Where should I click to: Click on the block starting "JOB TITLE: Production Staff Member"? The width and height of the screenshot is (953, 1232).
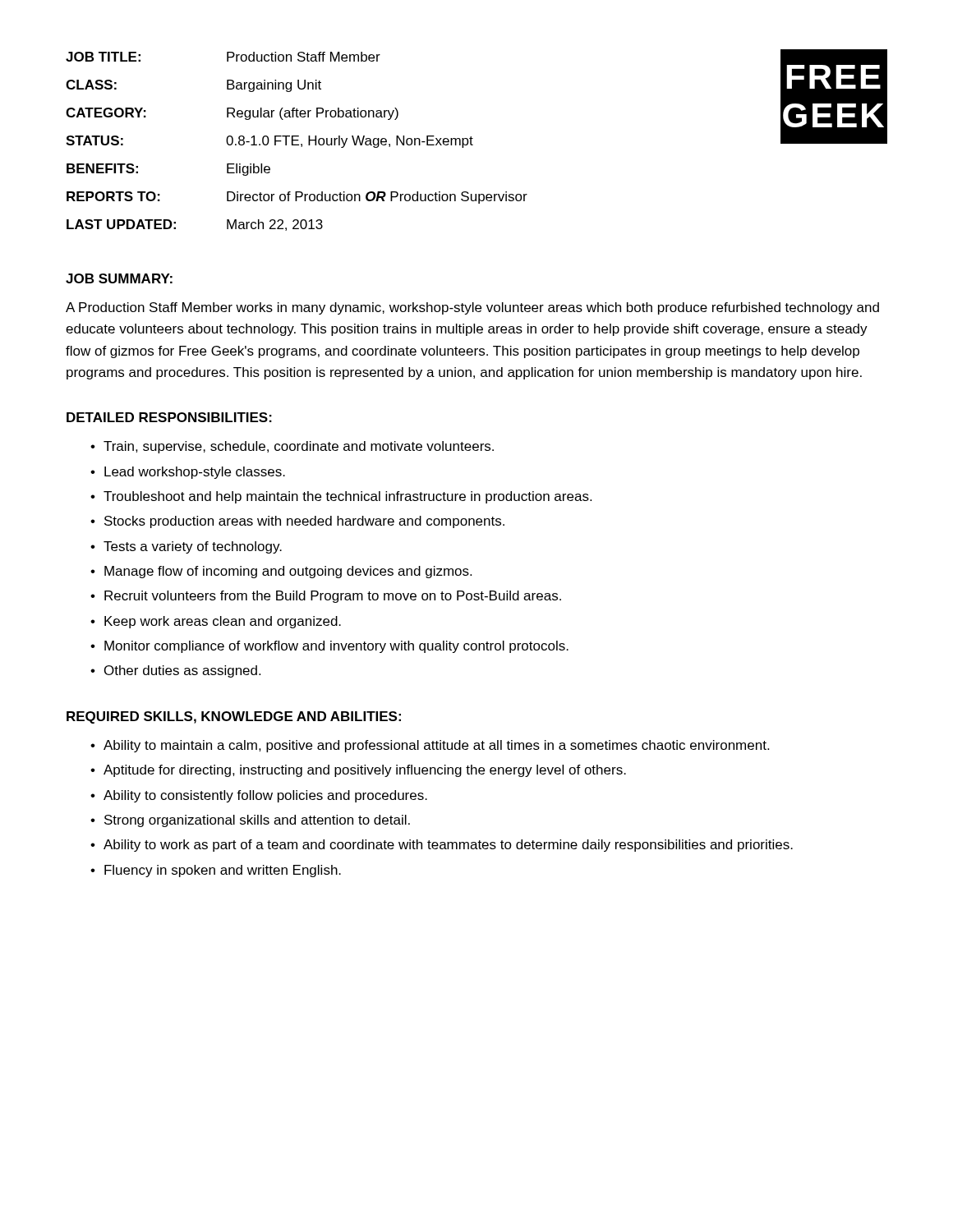pyautogui.click(x=223, y=57)
